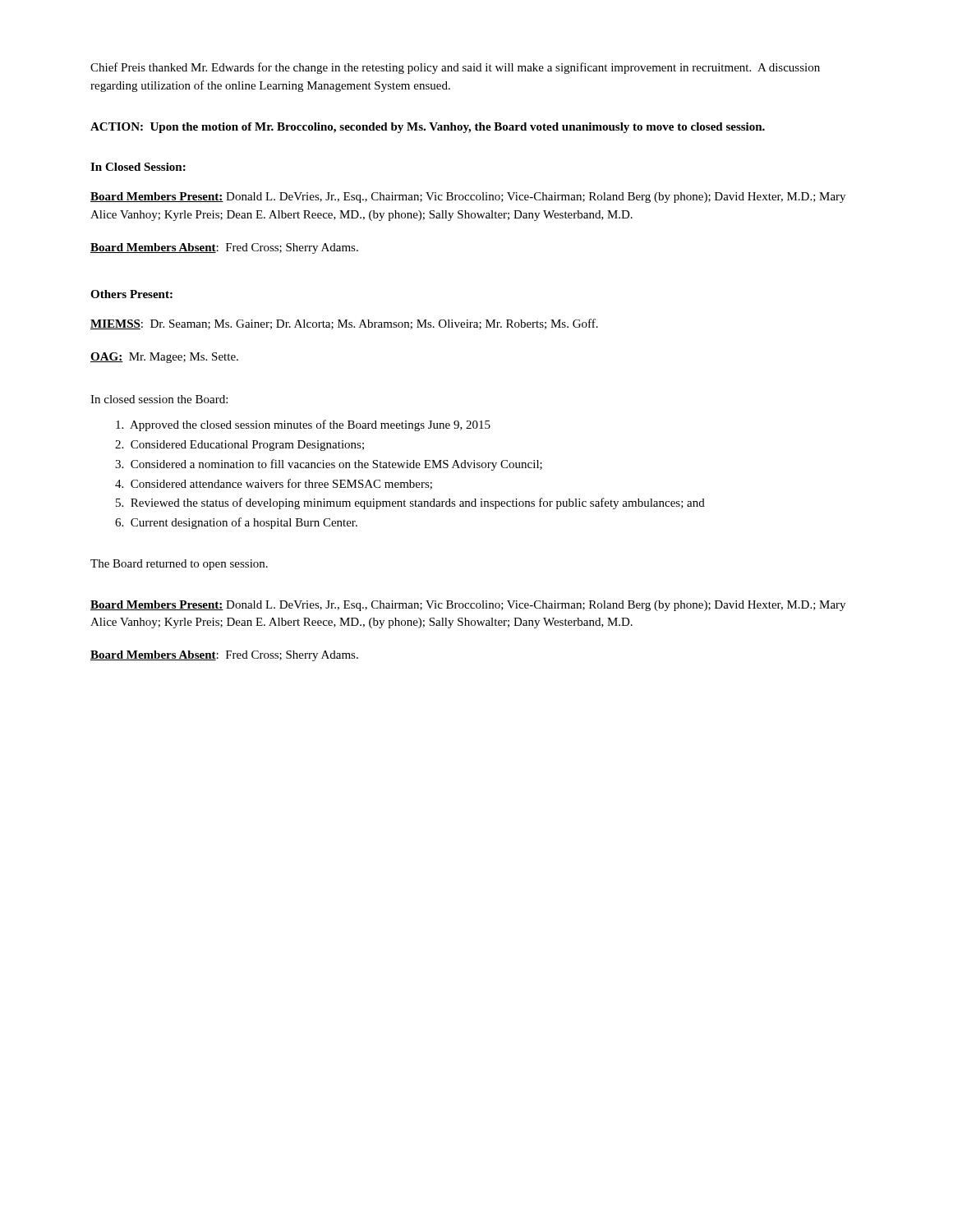This screenshot has height=1232, width=953.
Task: Locate the text block containing "ACTION: Upon the"
Action: [x=476, y=127]
